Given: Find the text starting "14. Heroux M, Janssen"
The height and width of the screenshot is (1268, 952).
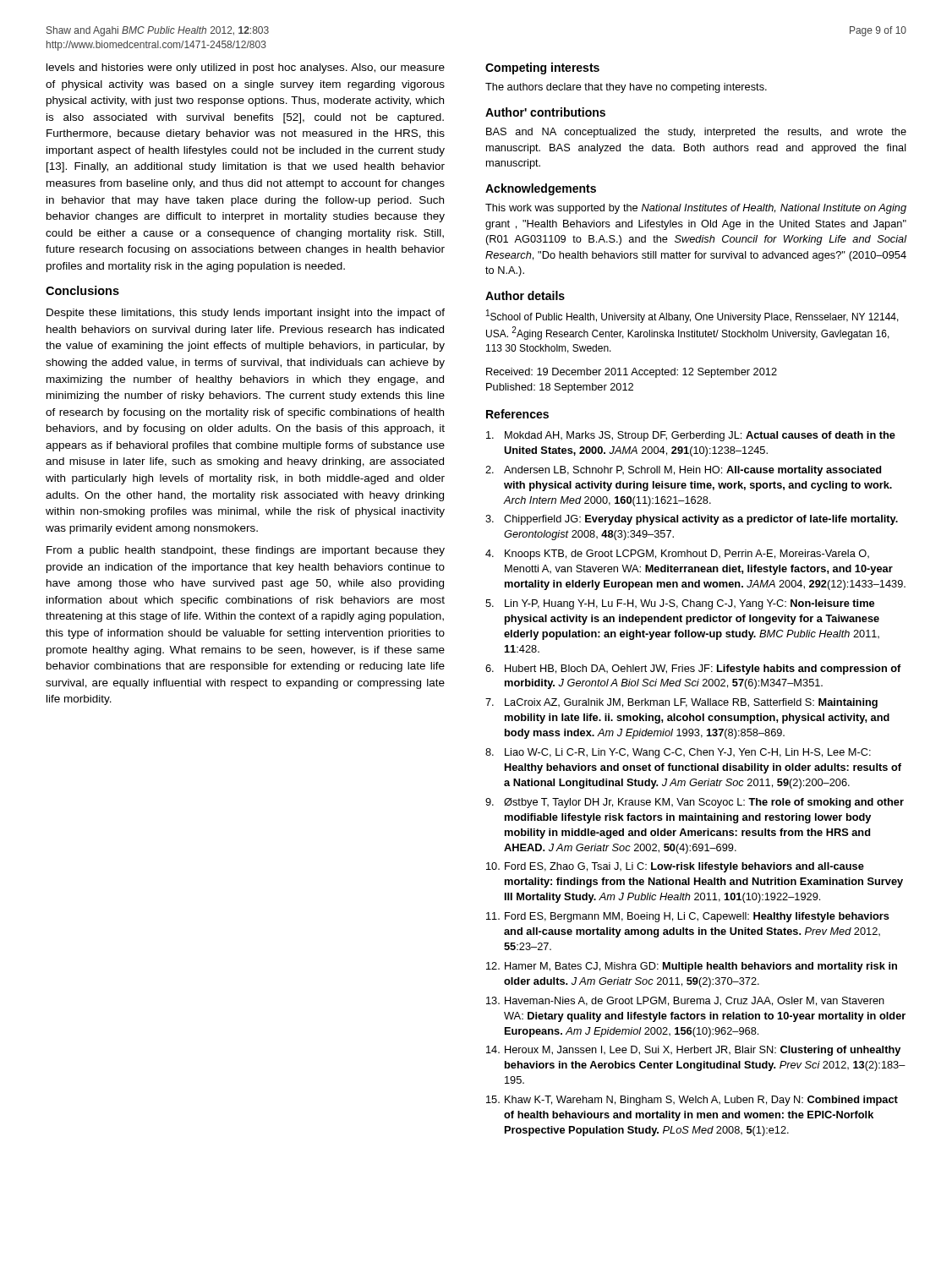Looking at the screenshot, I should coord(696,1065).
